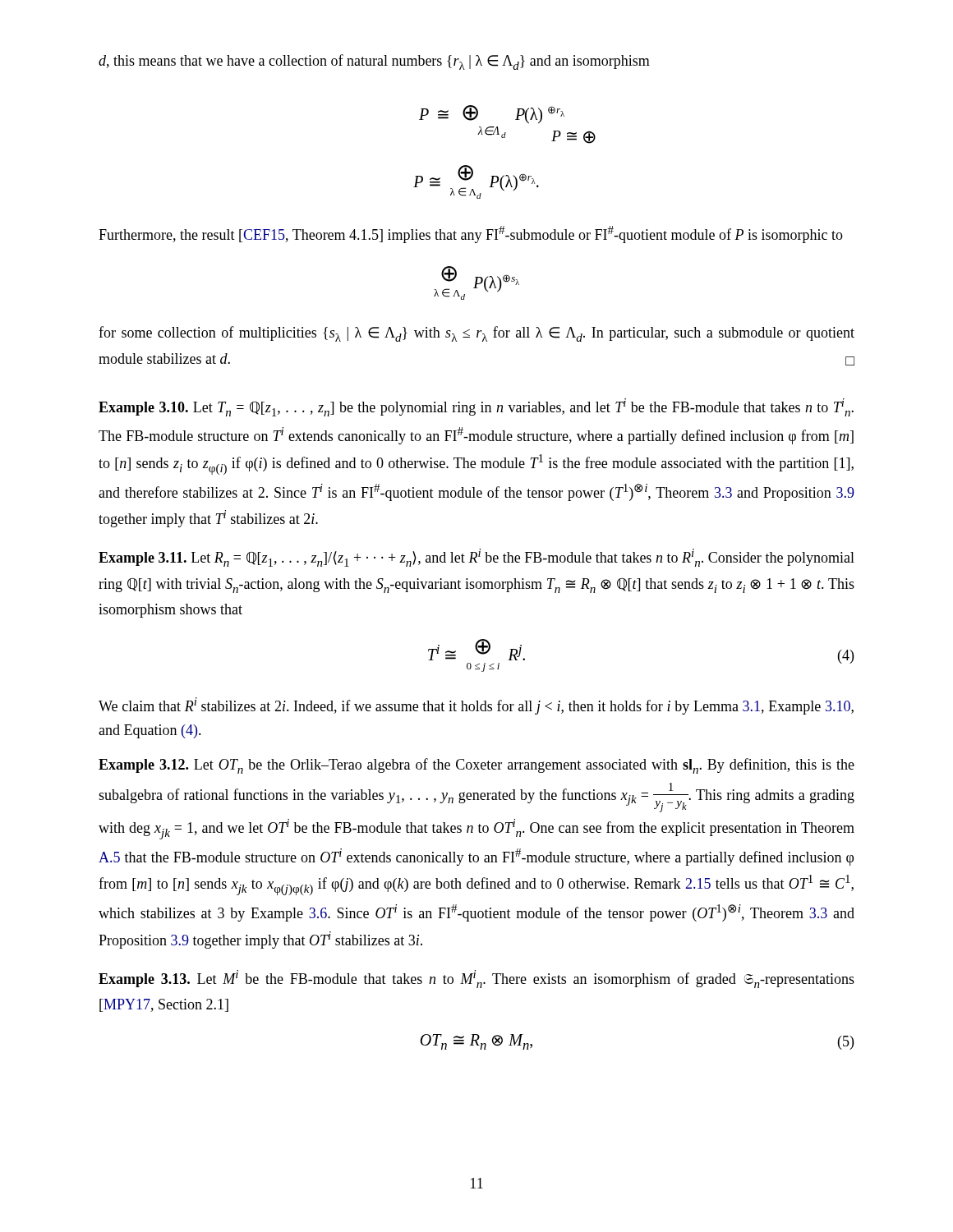The height and width of the screenshot is (1232, 953).
Task: Find the block on this page that starts "Example 3.12. Let OTn be the Orlik–Terao"
Action: [x=476, y=853]
